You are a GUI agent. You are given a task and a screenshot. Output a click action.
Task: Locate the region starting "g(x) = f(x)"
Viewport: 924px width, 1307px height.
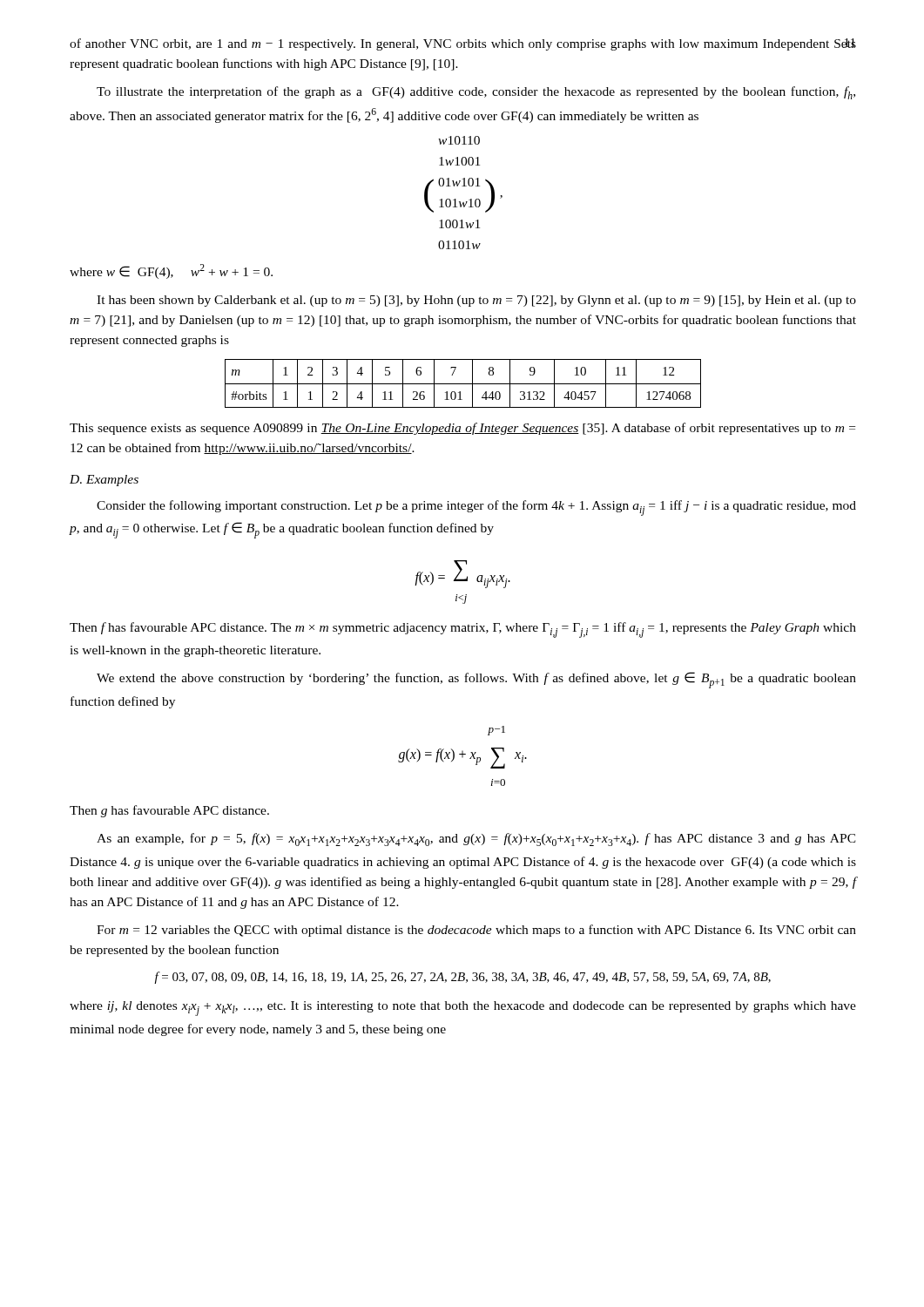click(463, 756)
